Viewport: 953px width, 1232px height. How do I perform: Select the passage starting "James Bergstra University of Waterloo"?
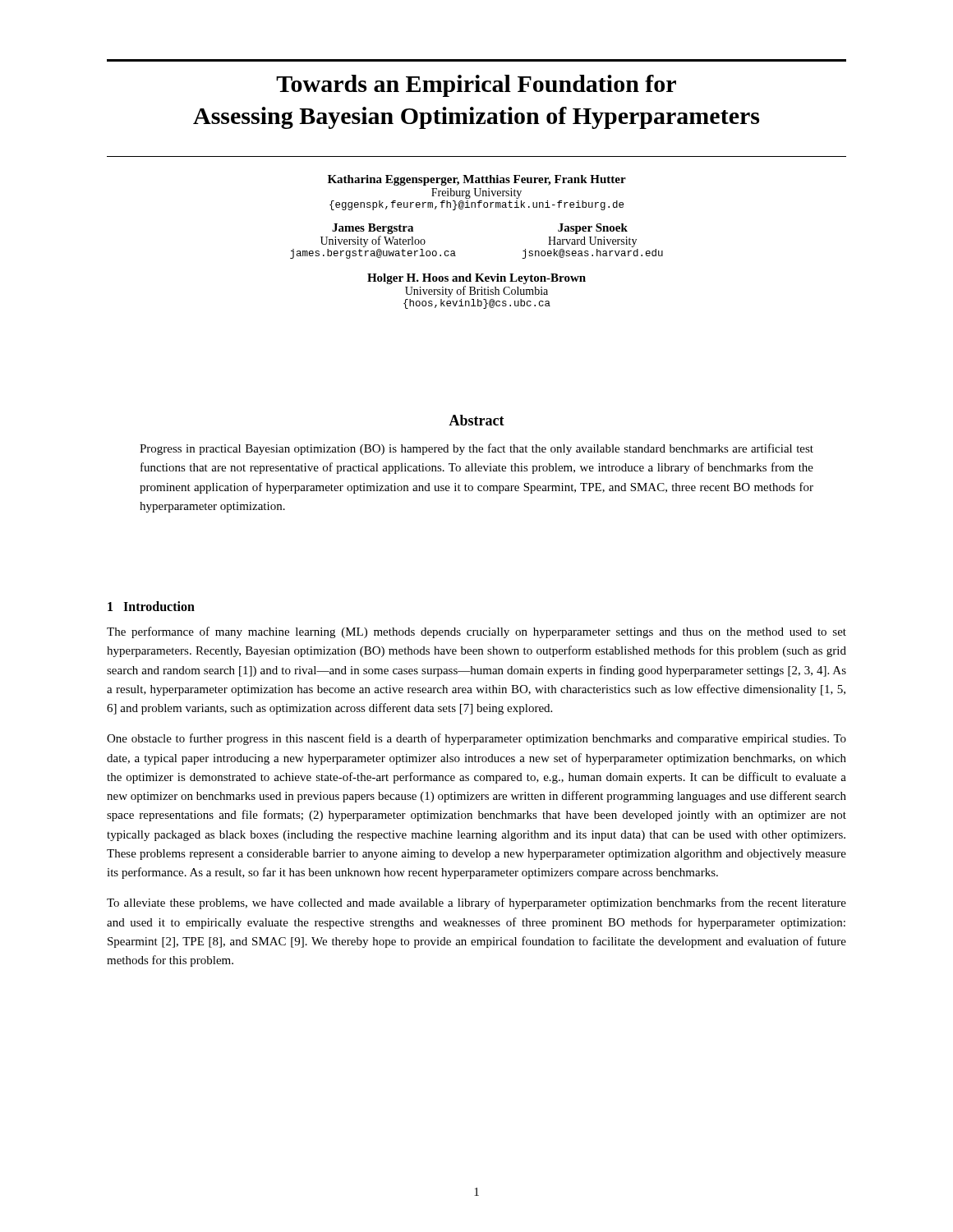click(373, 240)
